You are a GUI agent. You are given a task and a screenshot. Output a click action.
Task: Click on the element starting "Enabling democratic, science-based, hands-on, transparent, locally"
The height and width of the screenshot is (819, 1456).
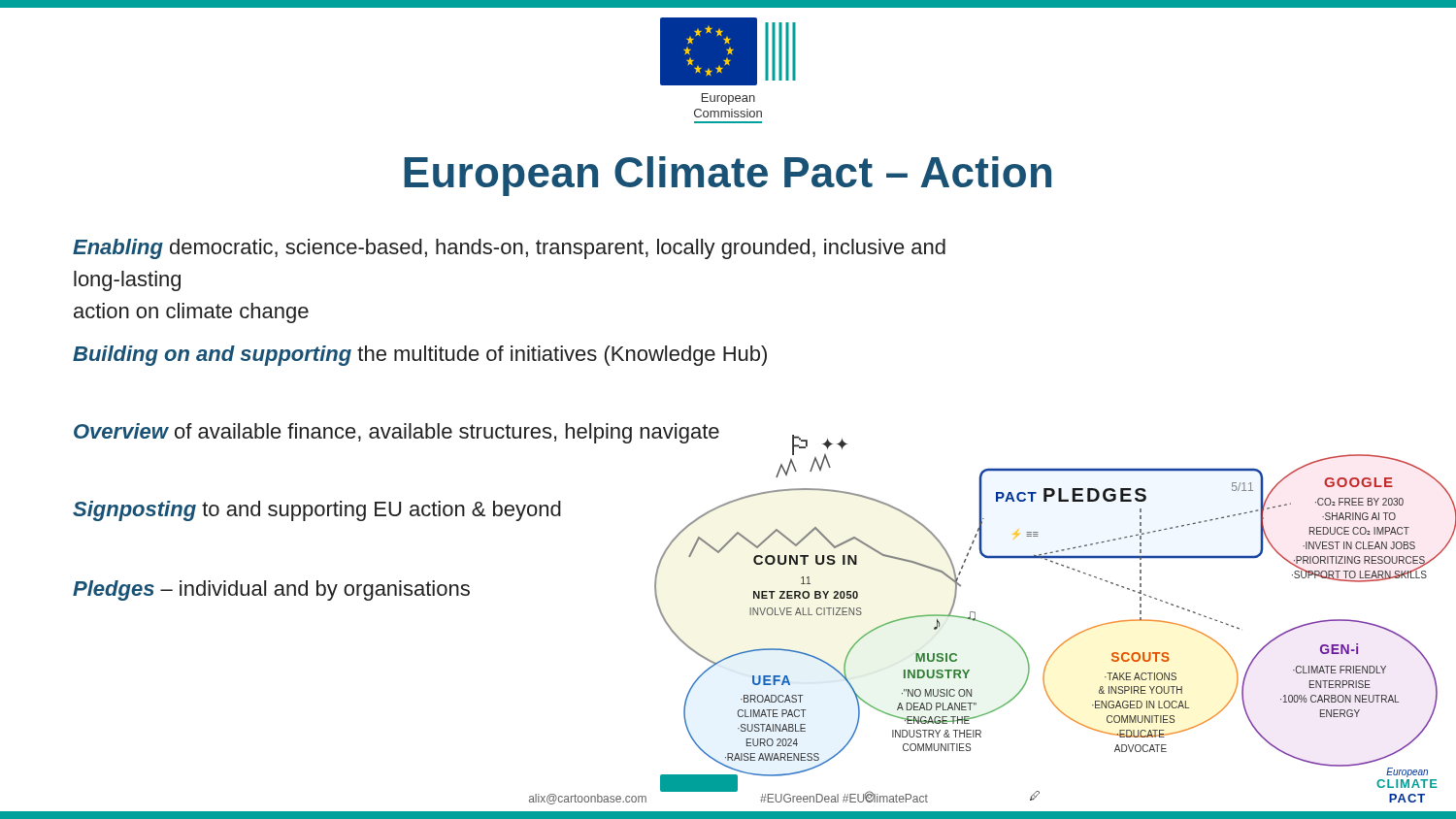(x=509, y=249)
